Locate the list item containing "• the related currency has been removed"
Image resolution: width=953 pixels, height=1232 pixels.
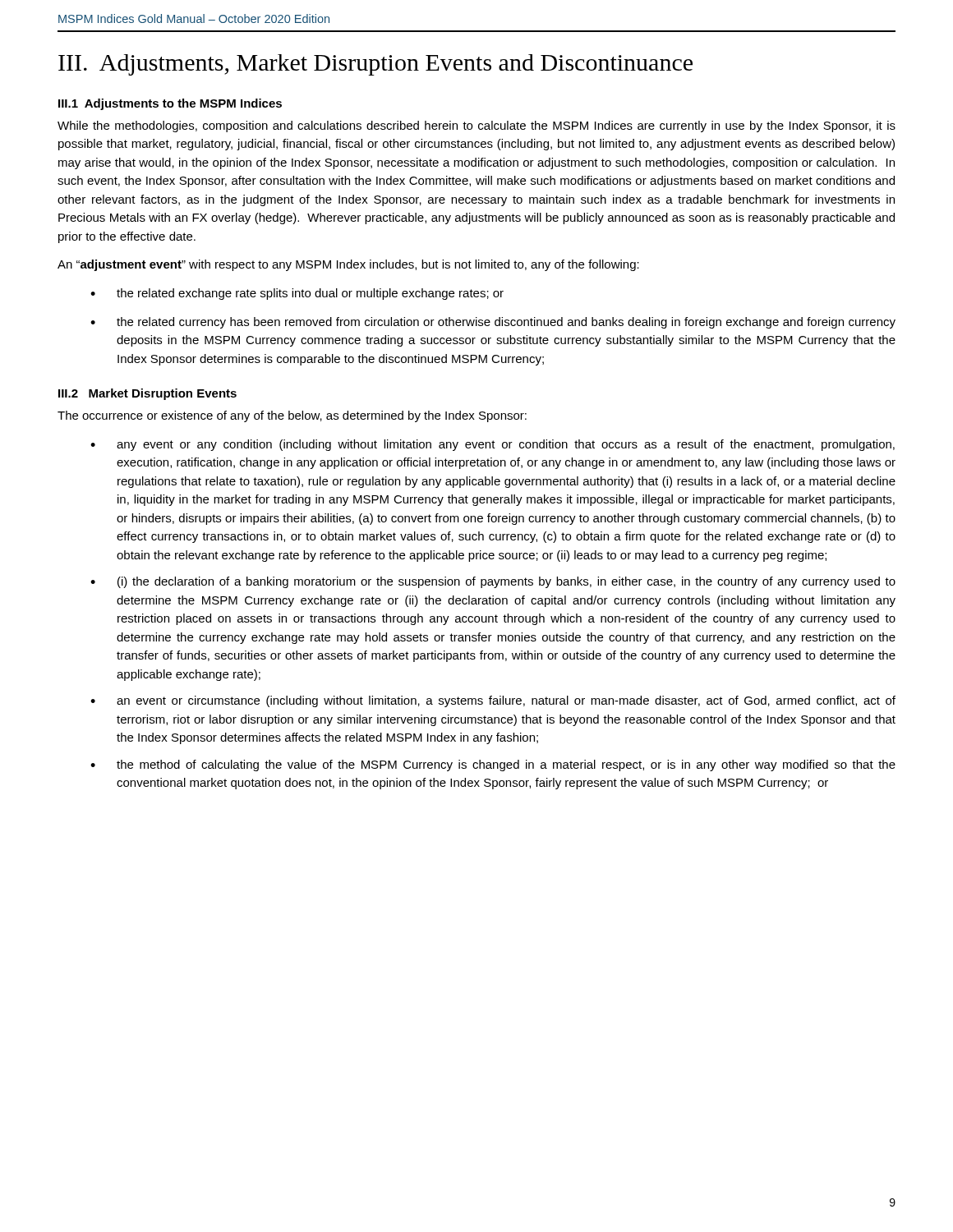click(489, 340)
